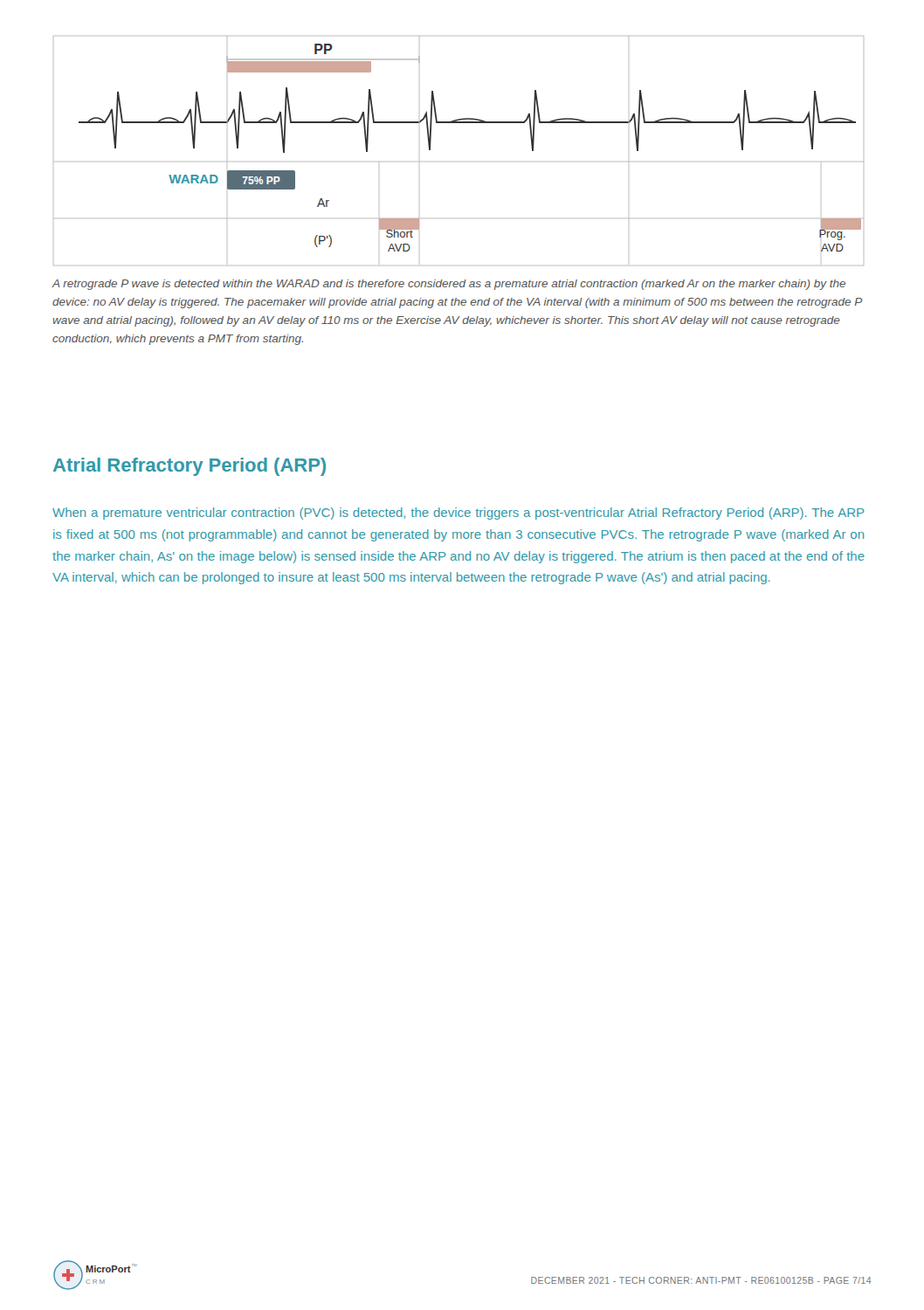Point to the element starting "When a premature ventricular contraction (PVC) is detected,"
The image size is (924, 1310).
(458, 545)
